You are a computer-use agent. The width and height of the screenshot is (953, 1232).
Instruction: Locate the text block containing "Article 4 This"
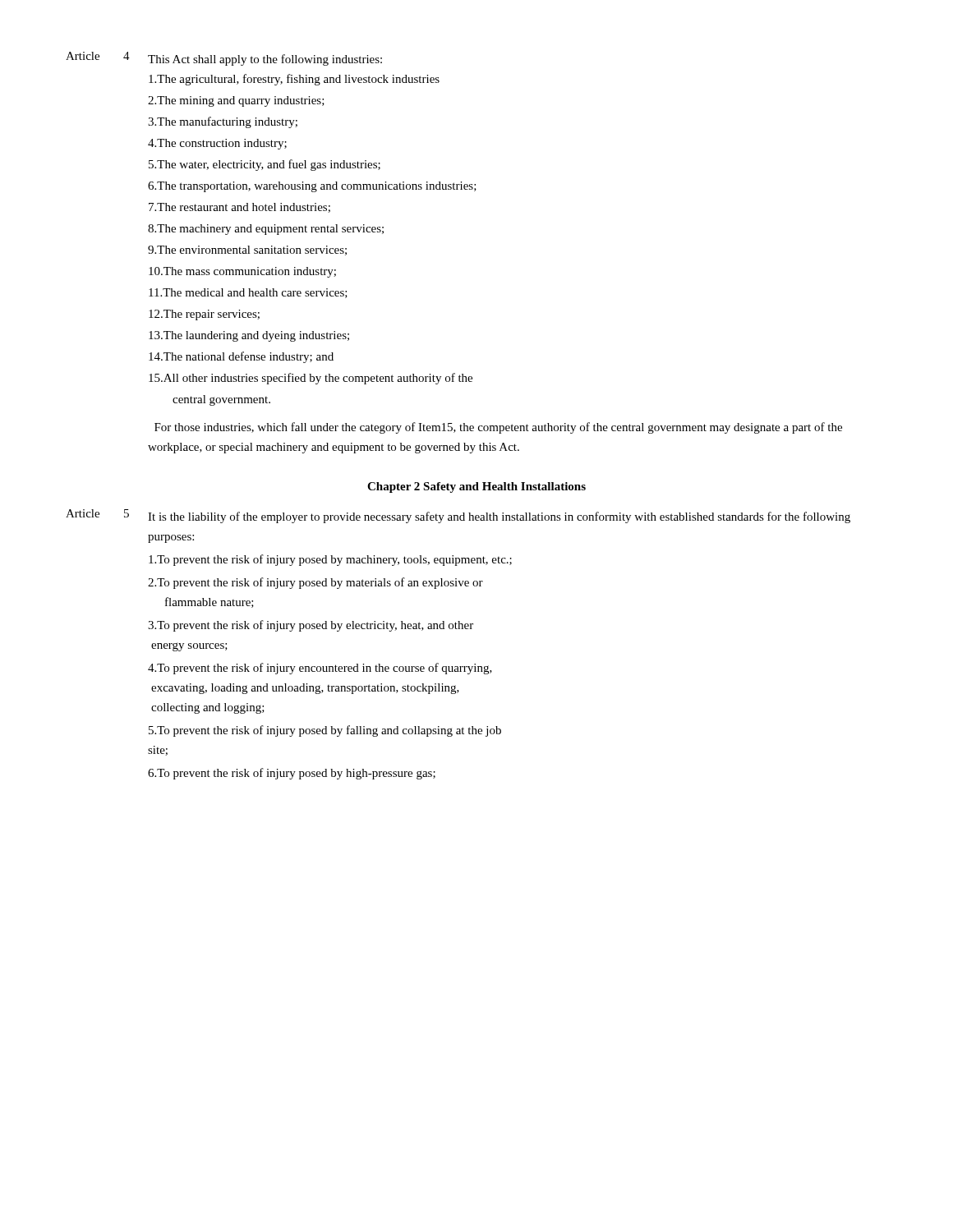click(x=224, y=59)
